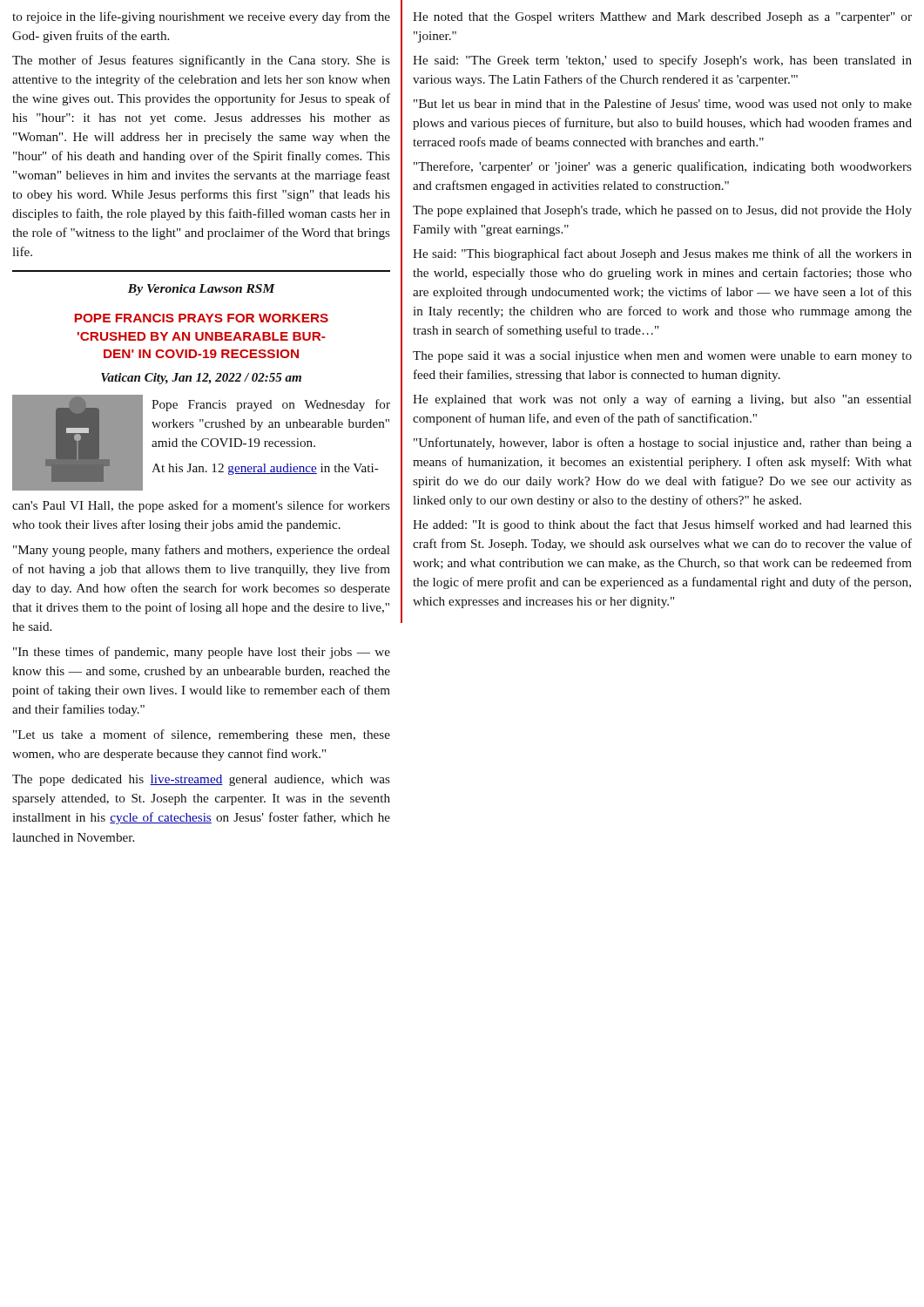This screenshot has width=924, height=1307.
Task: Find the photo
Action: (78, 443)
